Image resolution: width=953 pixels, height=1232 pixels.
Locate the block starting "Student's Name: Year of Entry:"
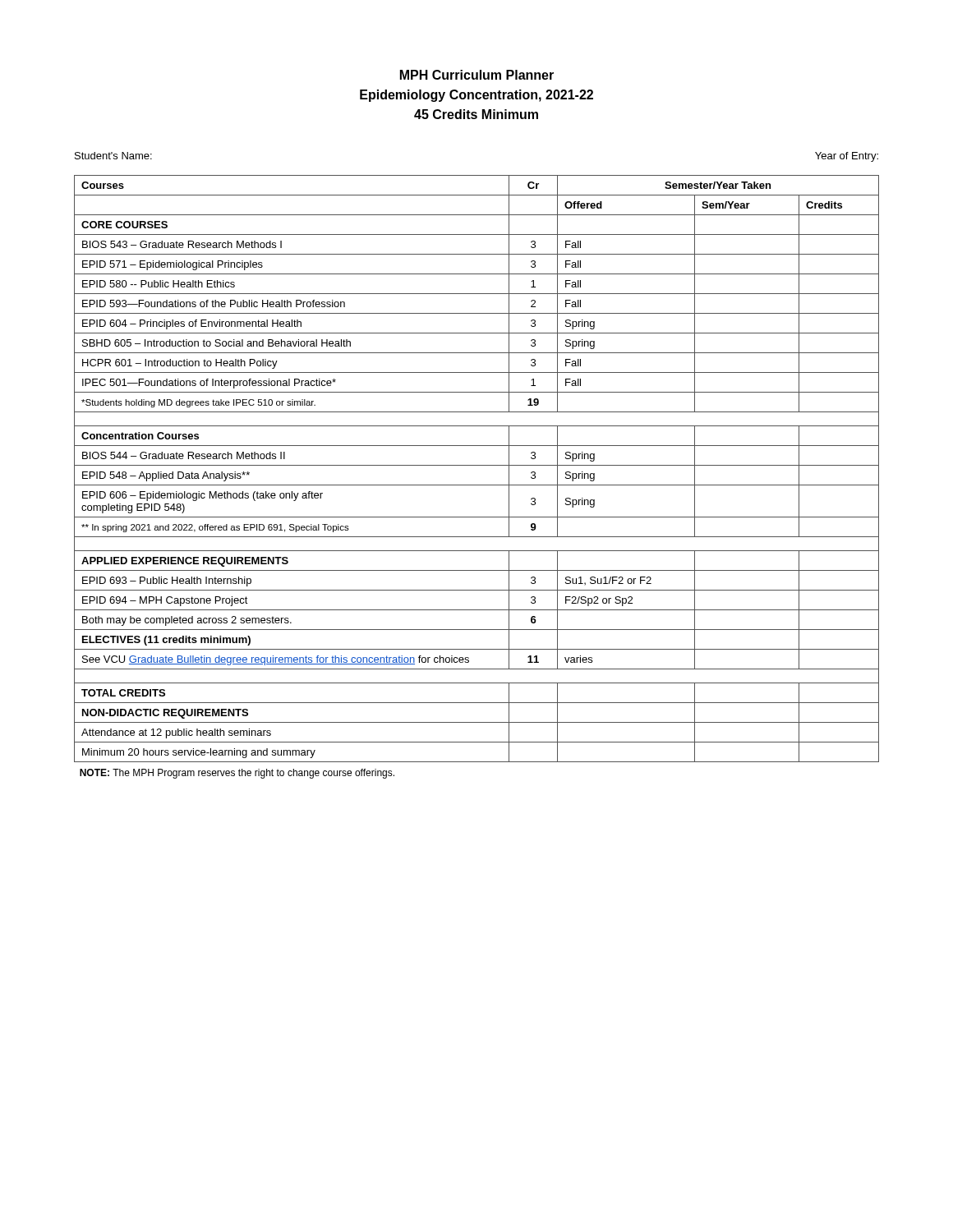point(110,156)
